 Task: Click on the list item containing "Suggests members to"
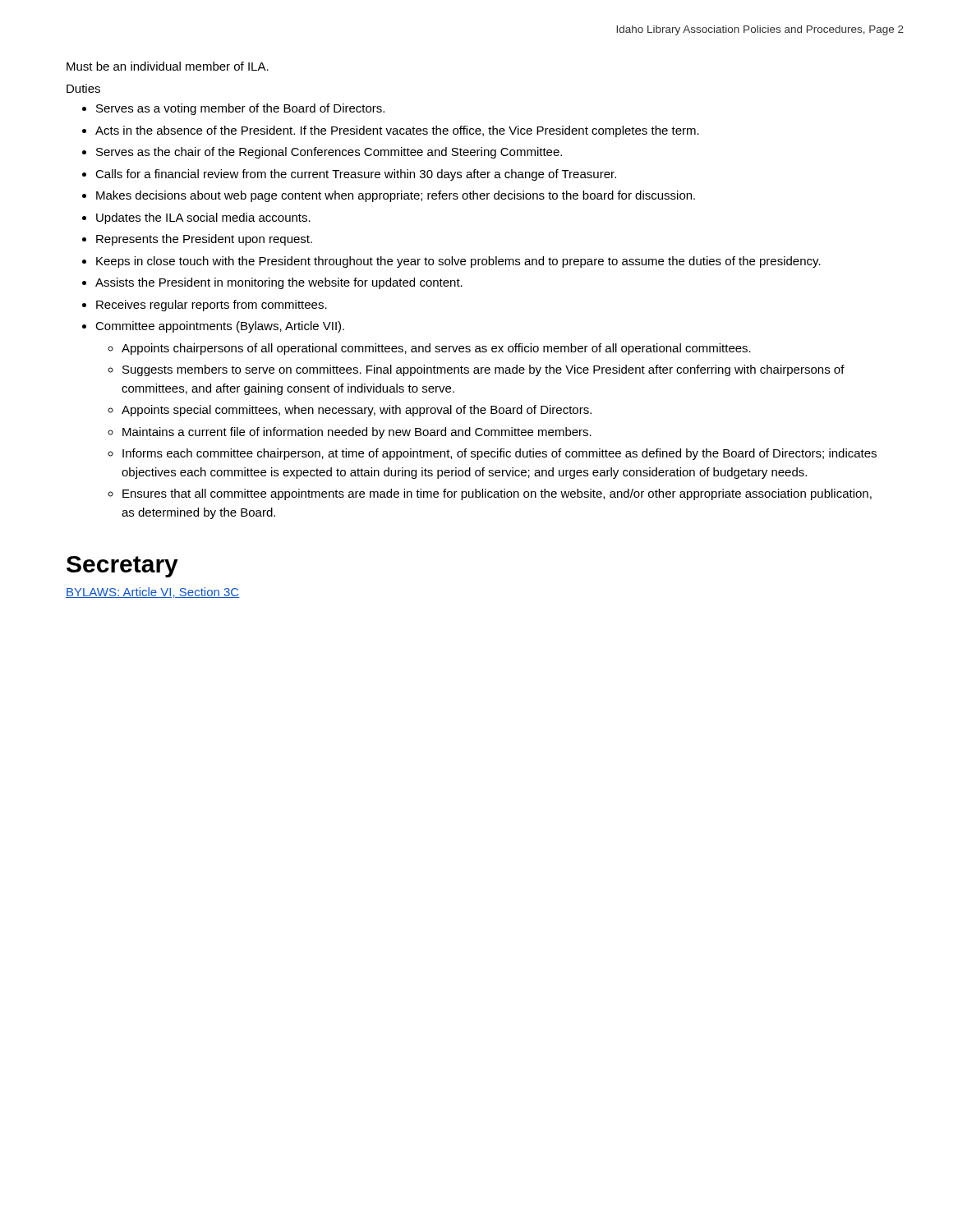pyautogui.click(x=483, y=378)
